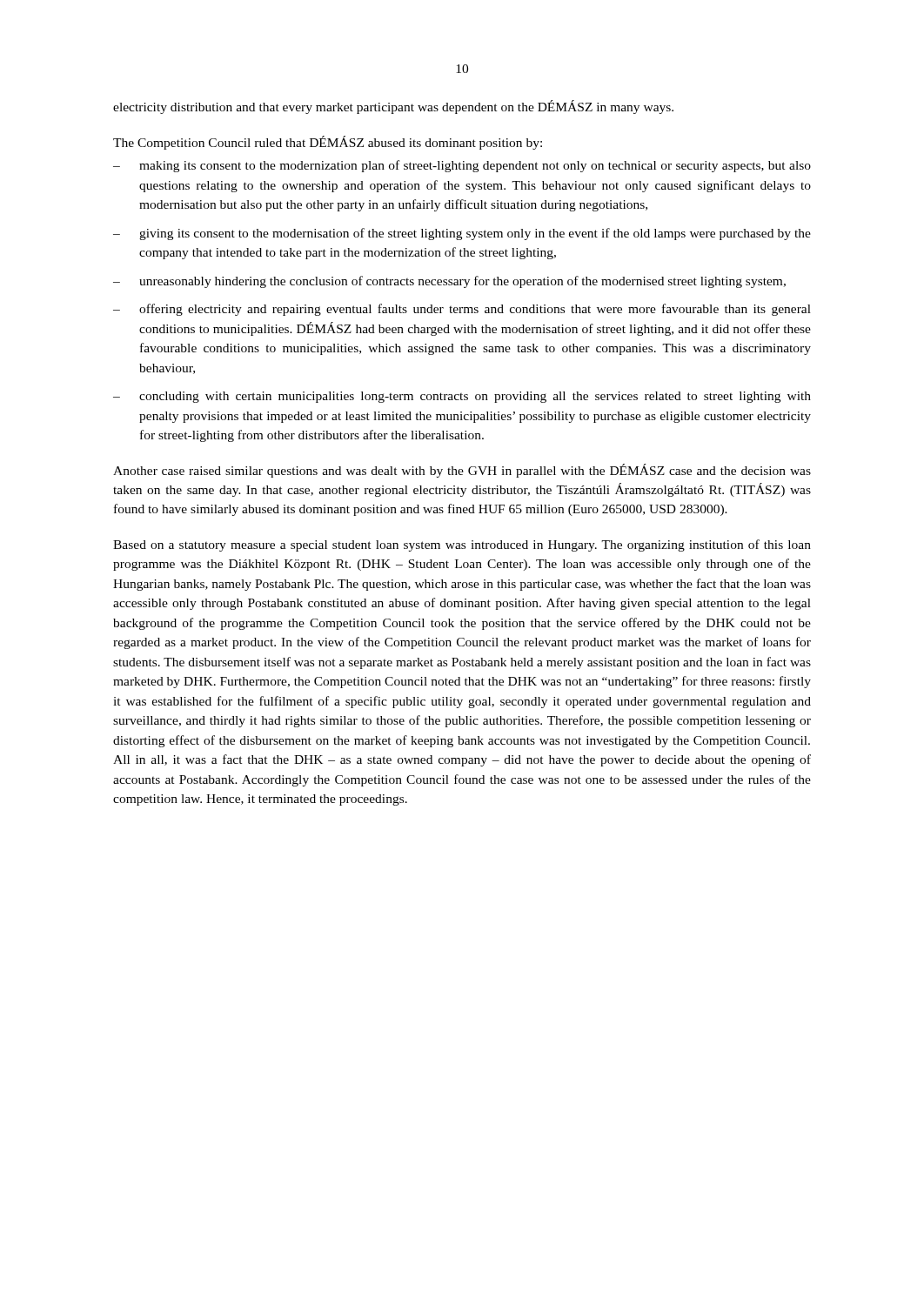Locate the passage starting "– giving its"

point(462,243)
